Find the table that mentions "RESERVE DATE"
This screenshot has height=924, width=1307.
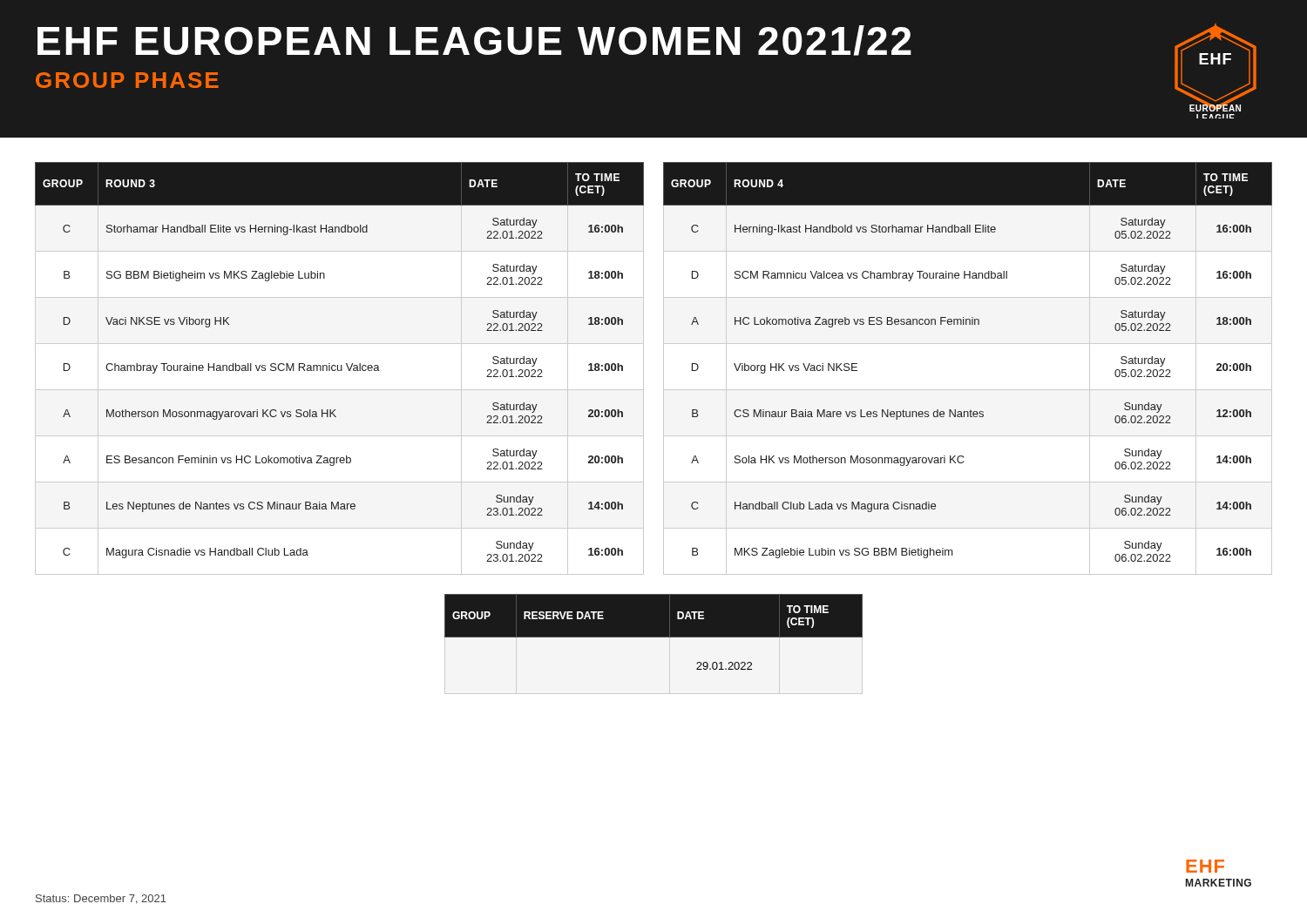[x=654, y=644]
